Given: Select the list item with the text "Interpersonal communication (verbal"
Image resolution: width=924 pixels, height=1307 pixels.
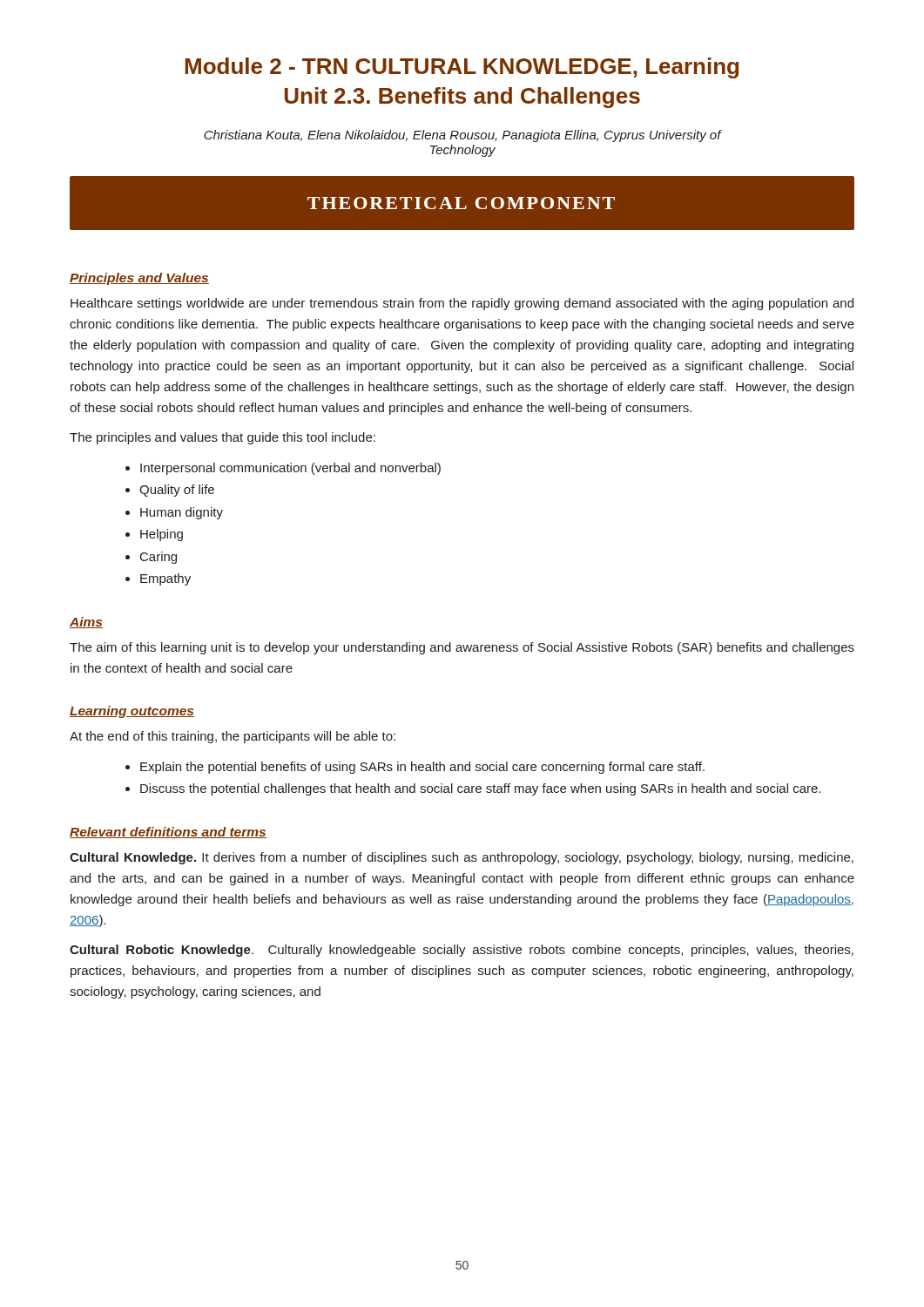Looking at the screenshot, I should [290, 467].
